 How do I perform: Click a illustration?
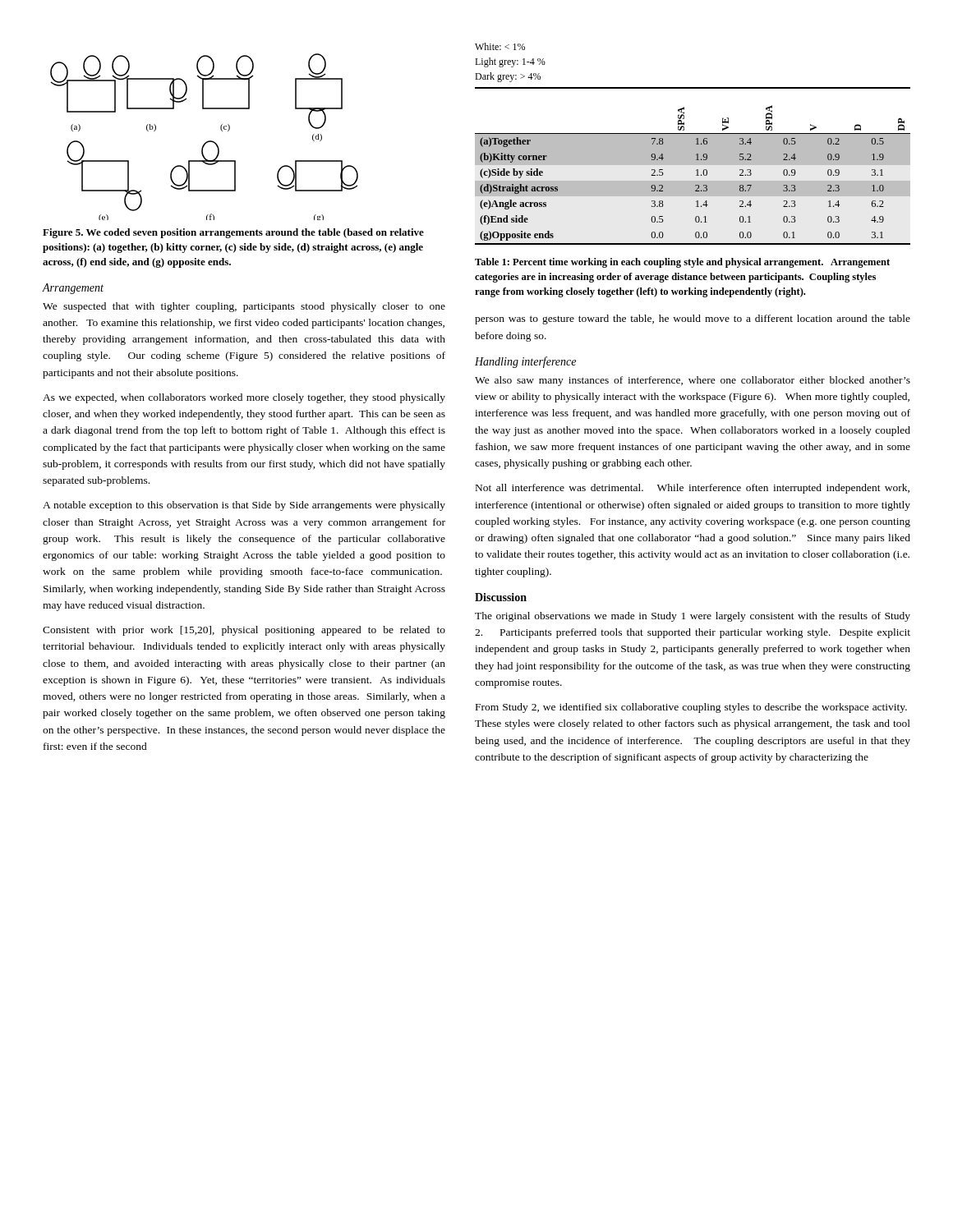pyautogui.click(x=244, y=155)
